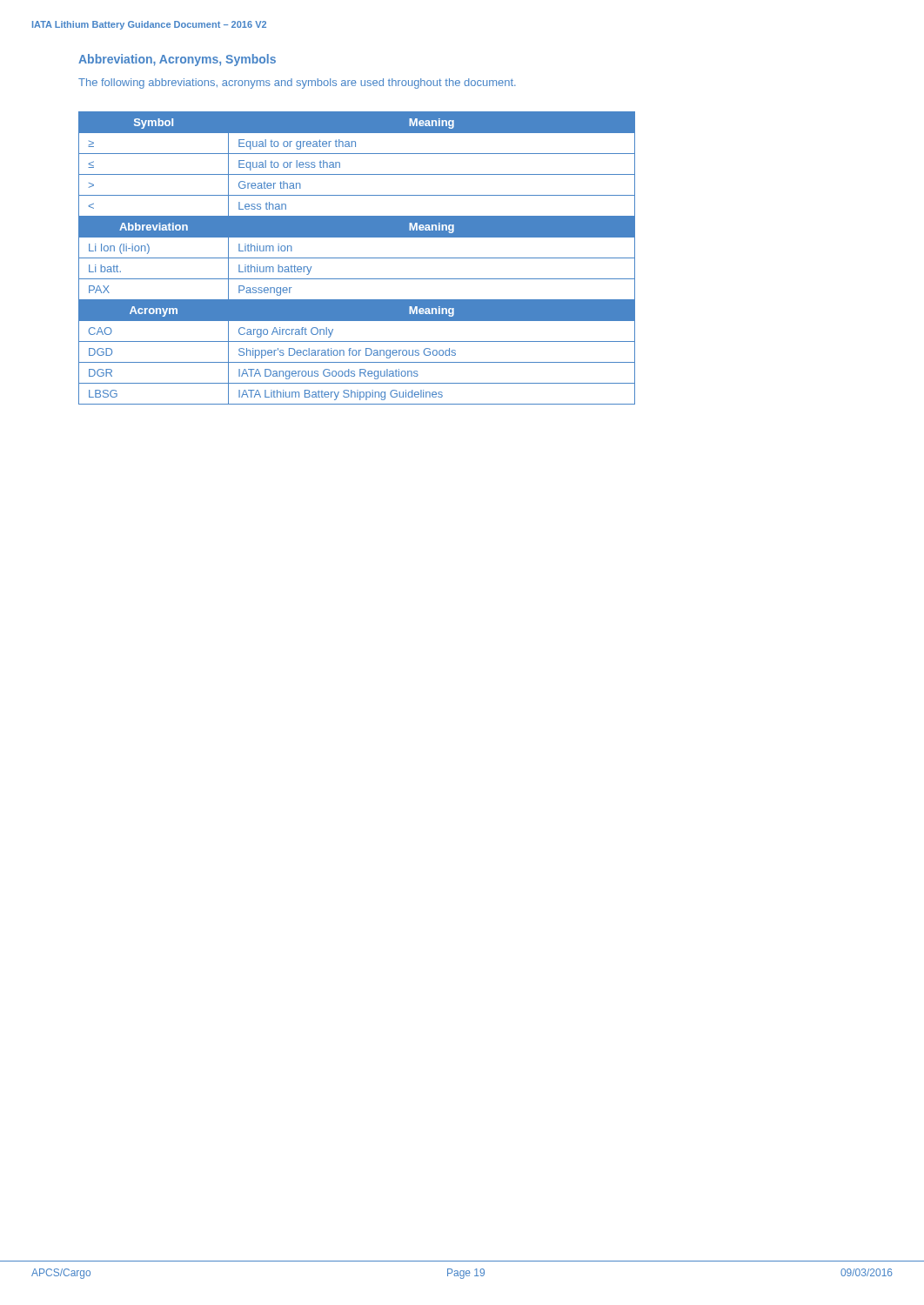The width and height of the screenshot is (924, 1305).
Task: Click on the table containing "Li batt."
Action: tap(357, 258)
